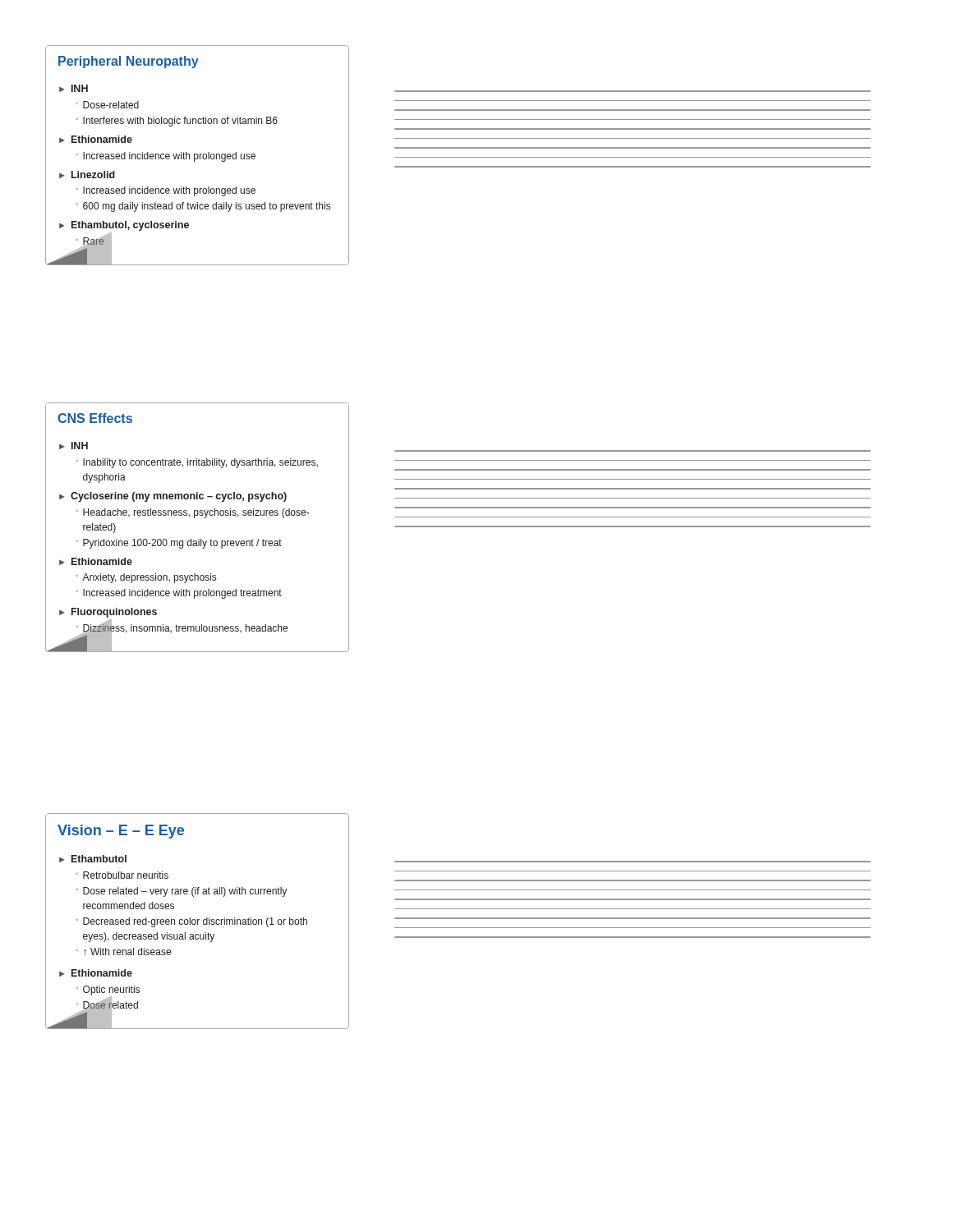
Task: Find the block on this page that starts "◦ Decreased red-green color discrimination (1 or both"
Action: point(206,929)
